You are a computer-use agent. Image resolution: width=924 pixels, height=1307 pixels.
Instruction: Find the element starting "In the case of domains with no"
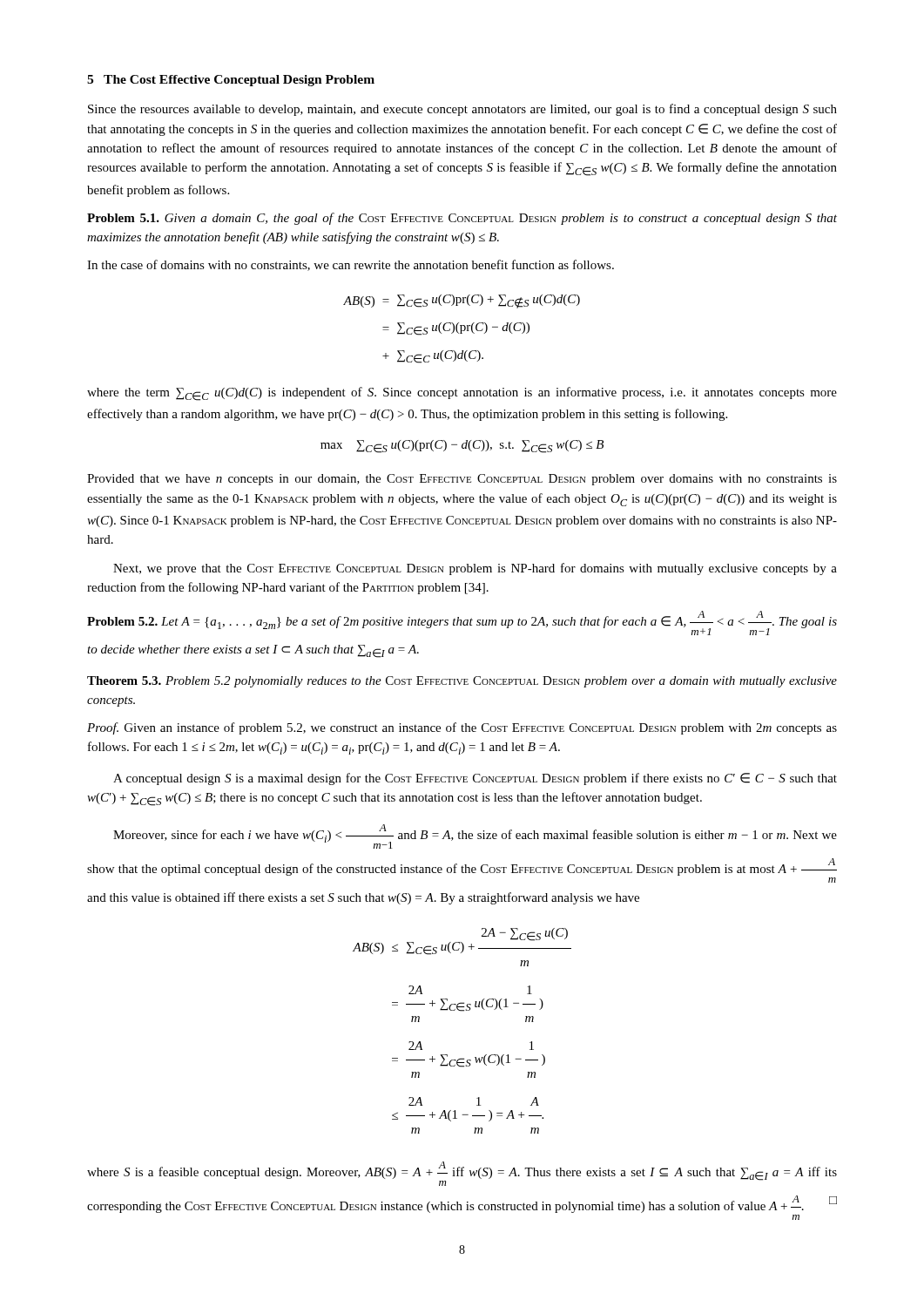click(x=351, y=265)
